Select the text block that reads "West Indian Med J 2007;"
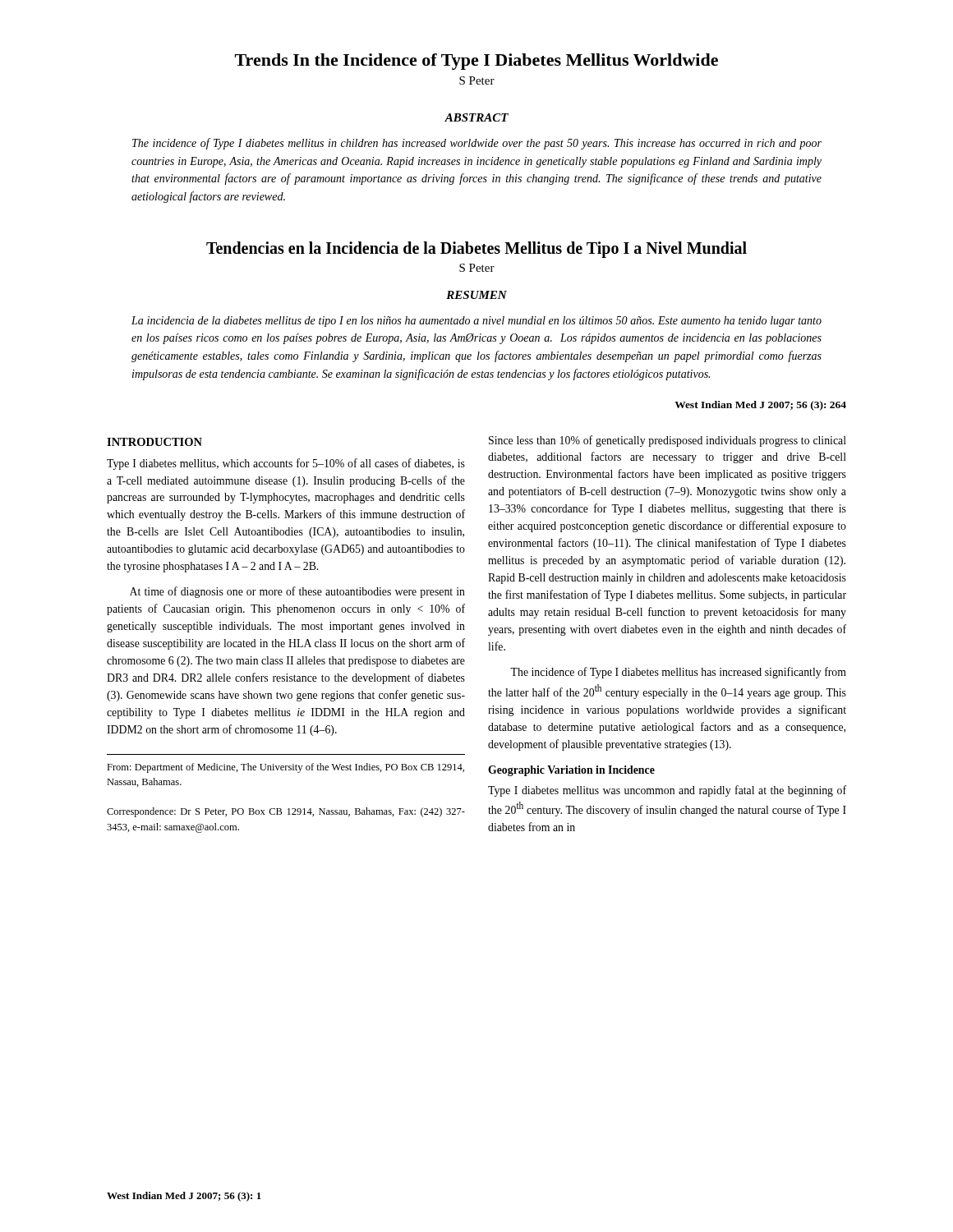The width and height of the screenshot is (953, 1232). coord(760,404)
